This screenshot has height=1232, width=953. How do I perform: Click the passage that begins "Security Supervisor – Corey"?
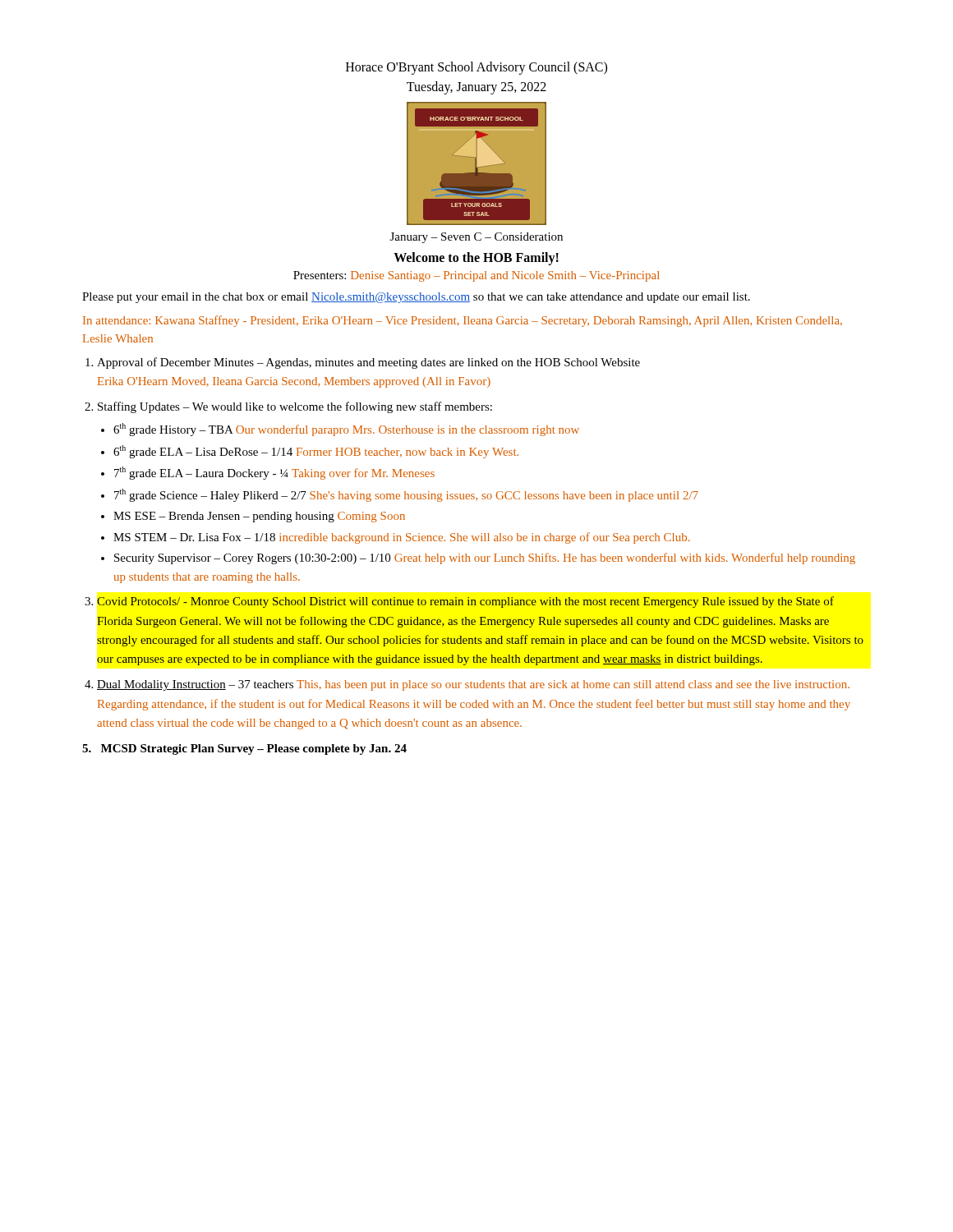pos(484,567)
